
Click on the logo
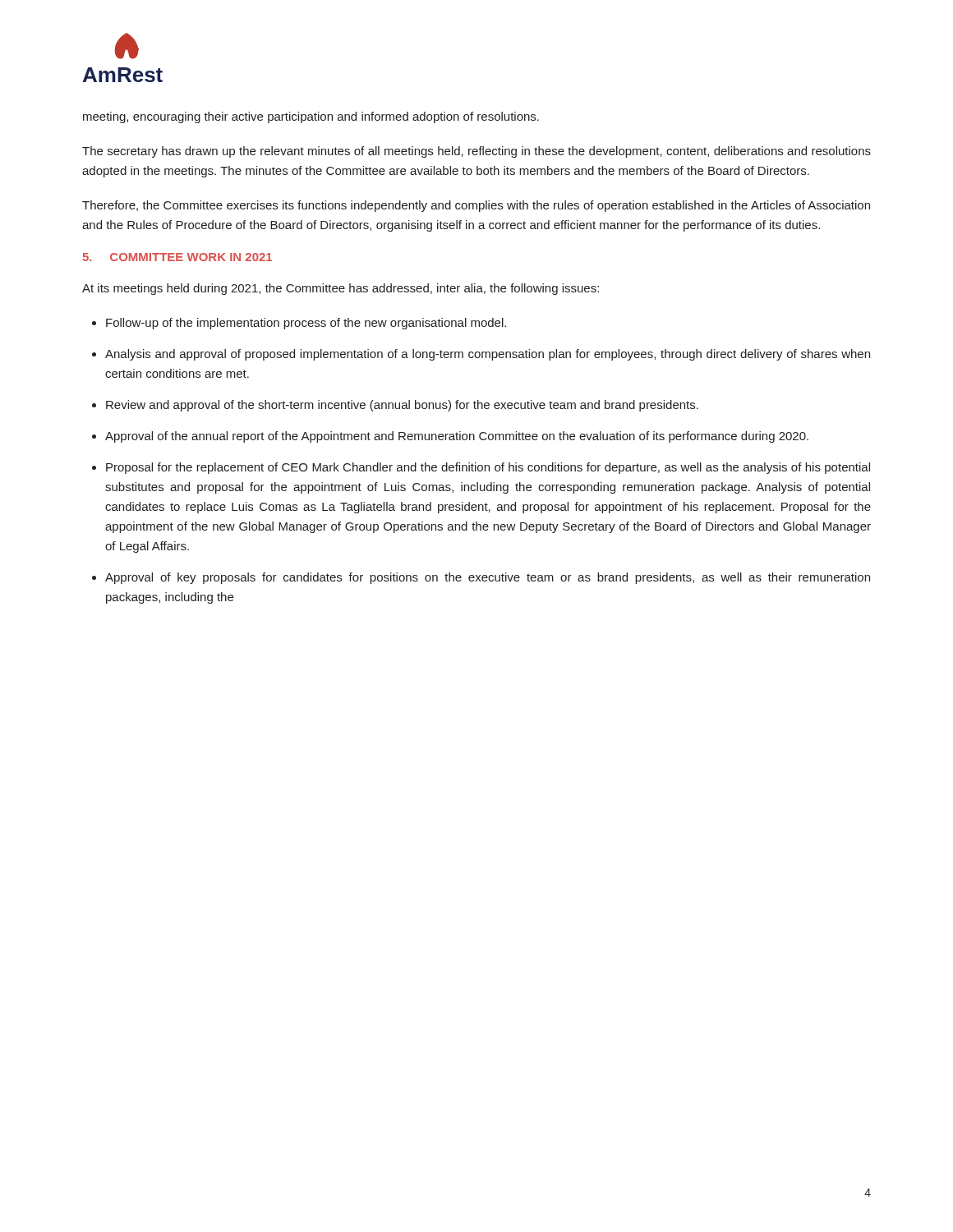tap(127, 59)
